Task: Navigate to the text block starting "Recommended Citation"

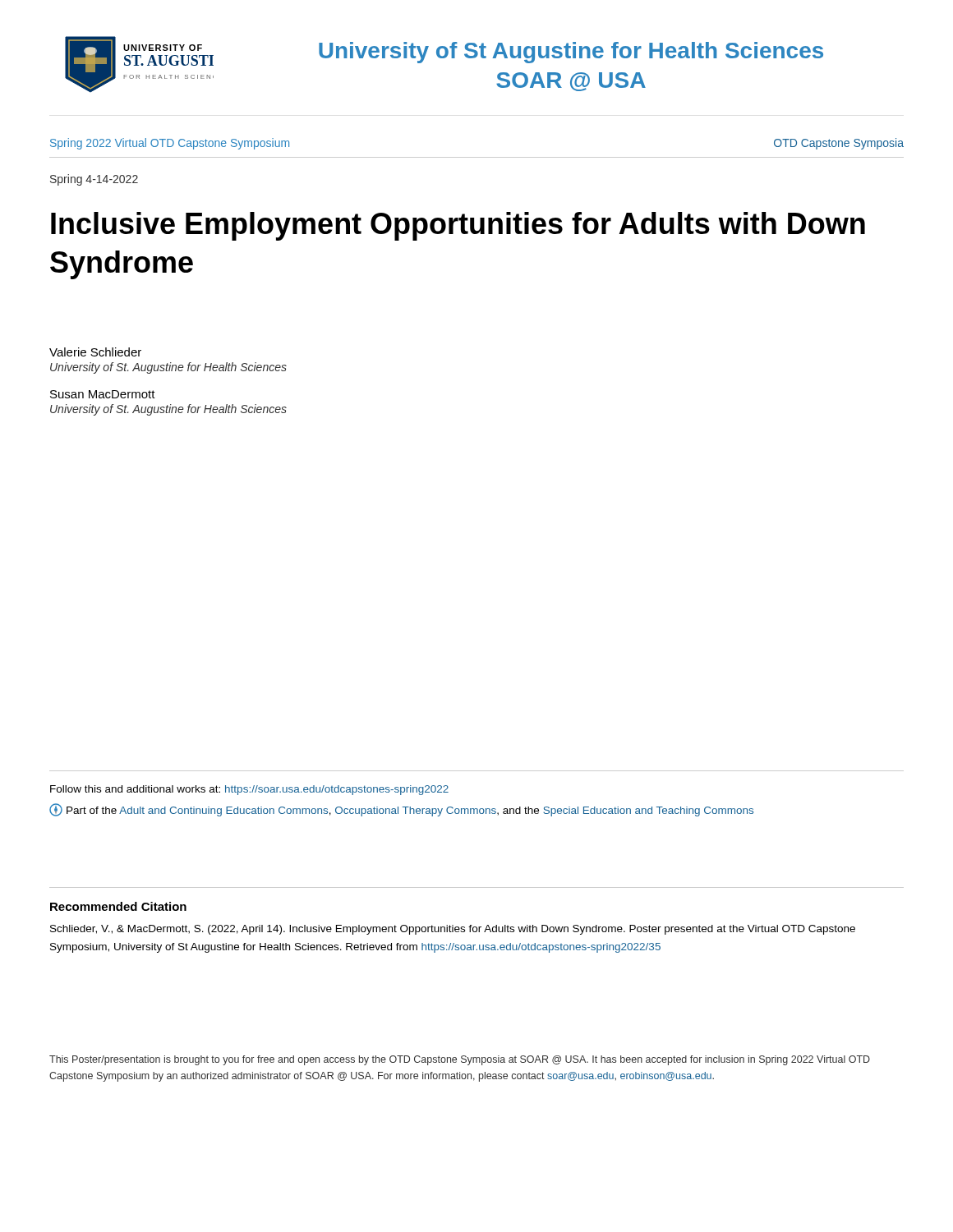Action: 118,906
